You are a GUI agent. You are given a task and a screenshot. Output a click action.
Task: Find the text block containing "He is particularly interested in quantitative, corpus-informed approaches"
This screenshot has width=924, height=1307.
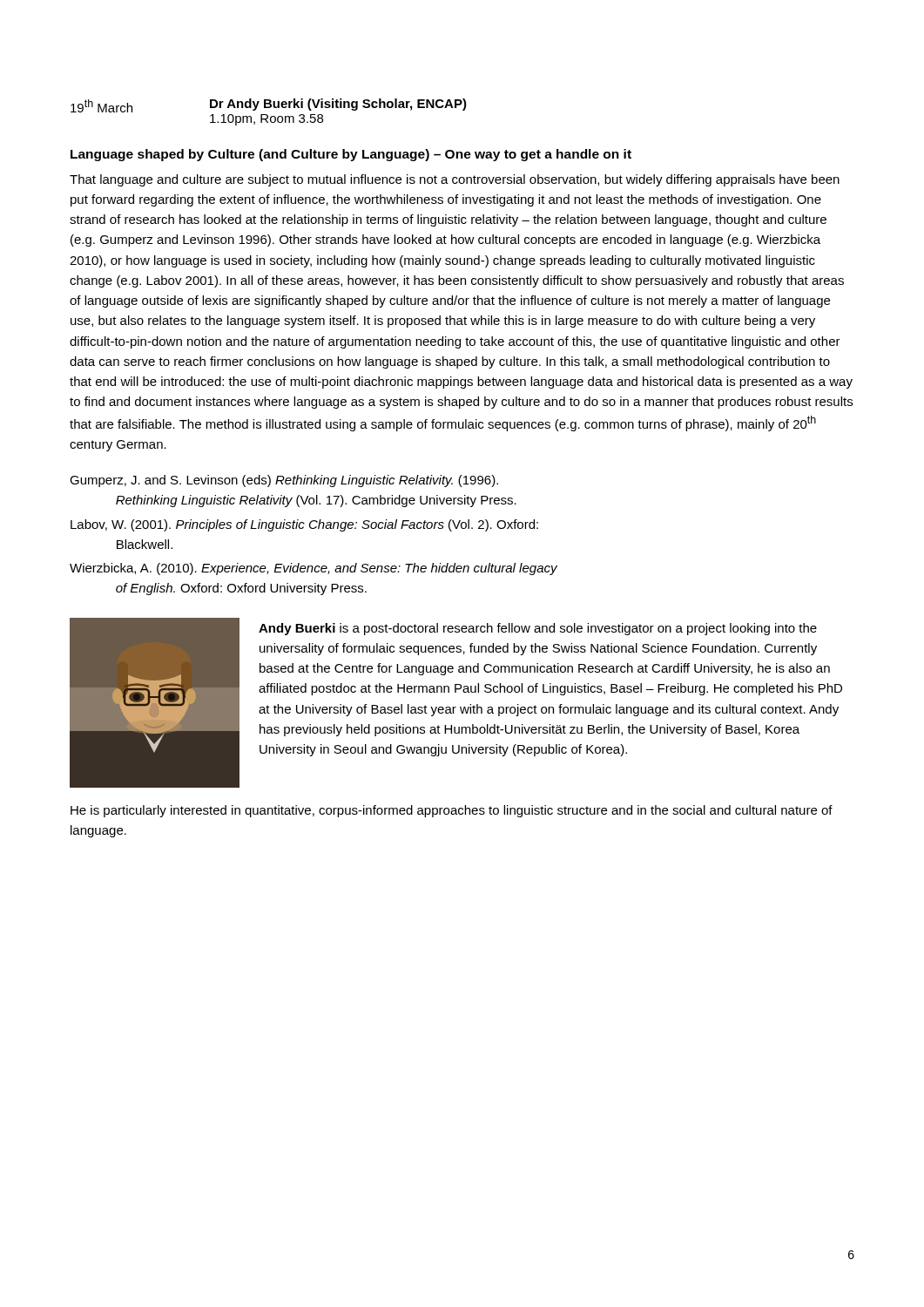click(x=451, y=820)
